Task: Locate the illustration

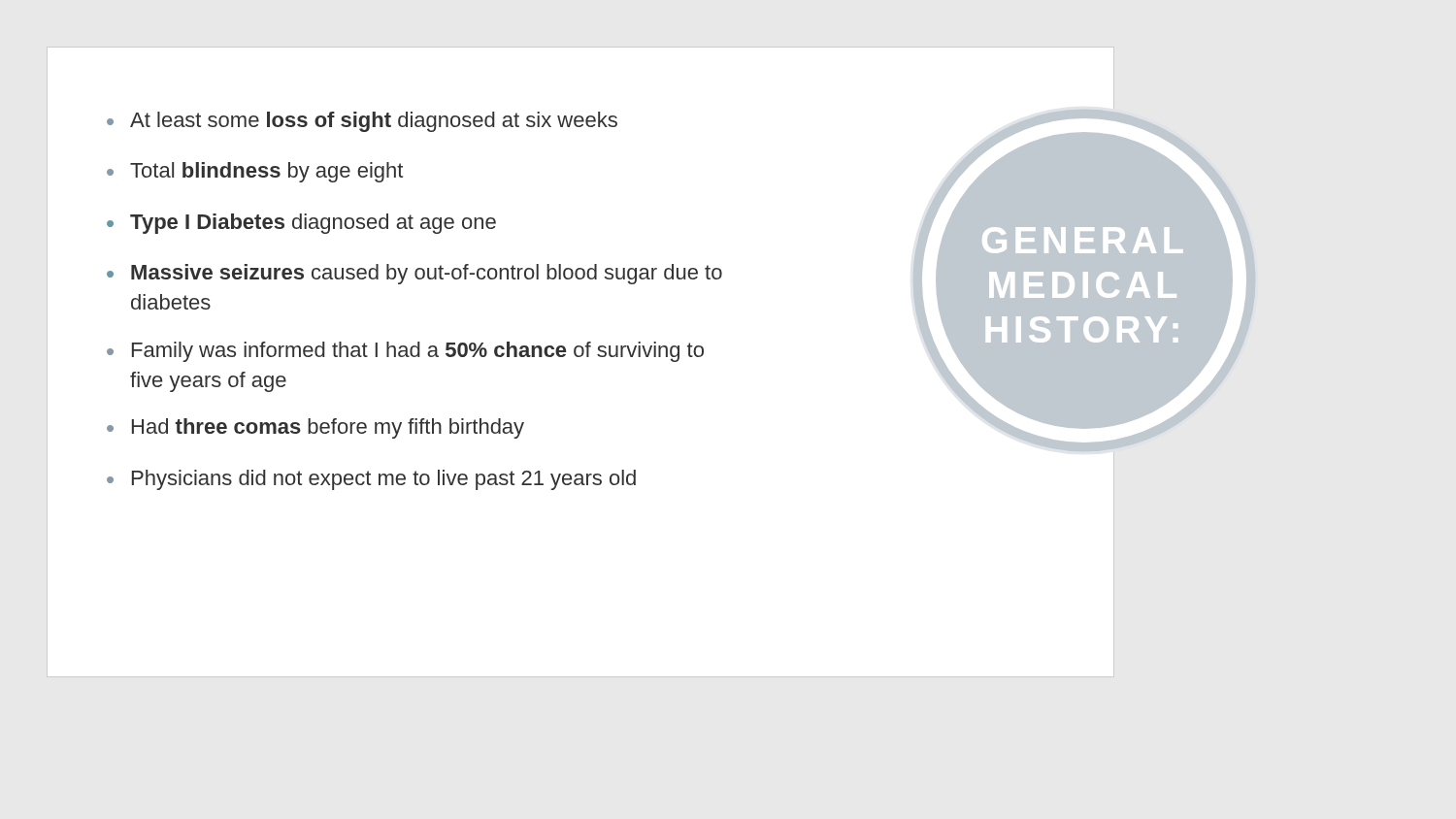Action: click(x=1084, y=280)
